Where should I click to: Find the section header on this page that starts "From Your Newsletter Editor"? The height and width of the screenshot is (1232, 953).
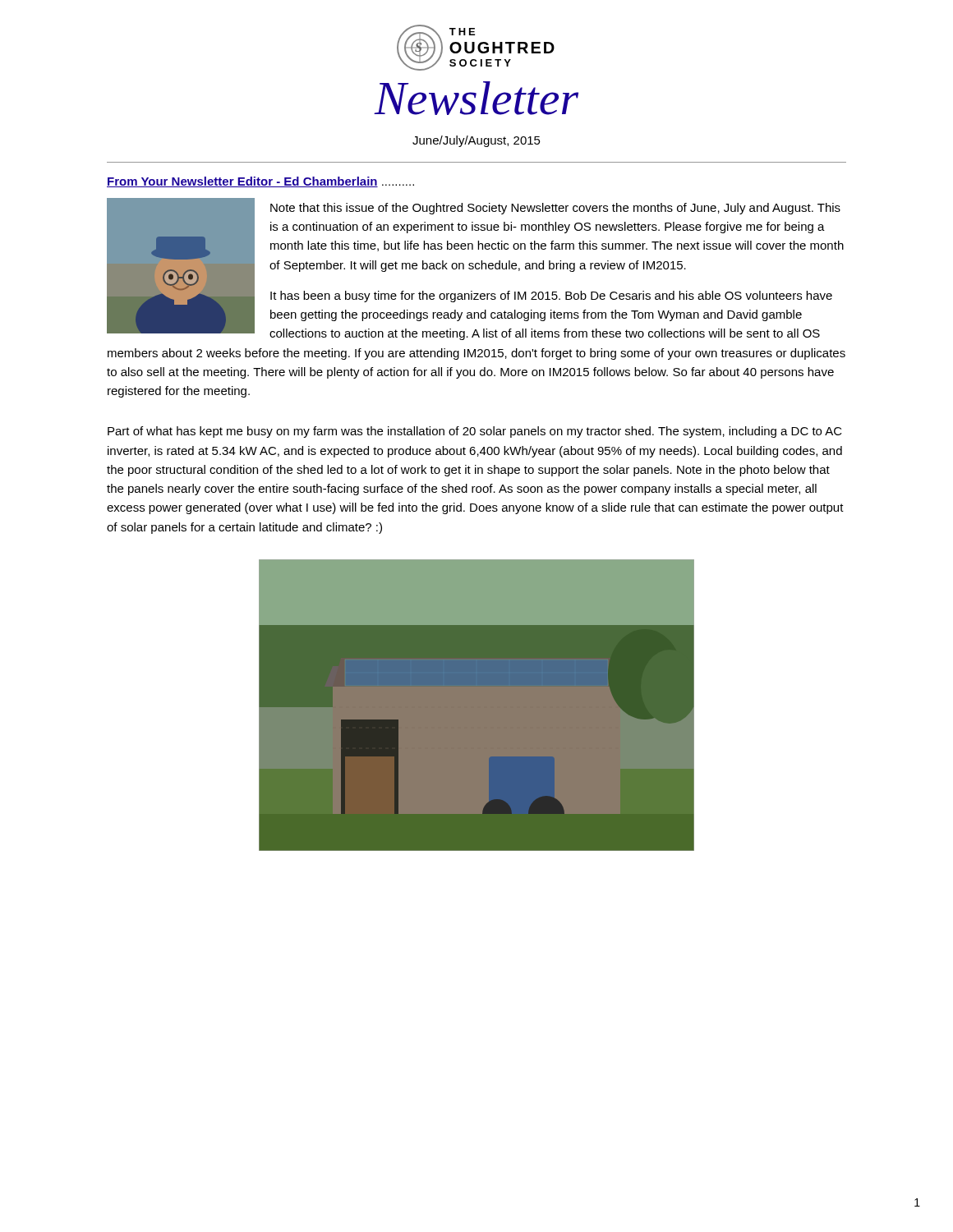tap(261, 181)
